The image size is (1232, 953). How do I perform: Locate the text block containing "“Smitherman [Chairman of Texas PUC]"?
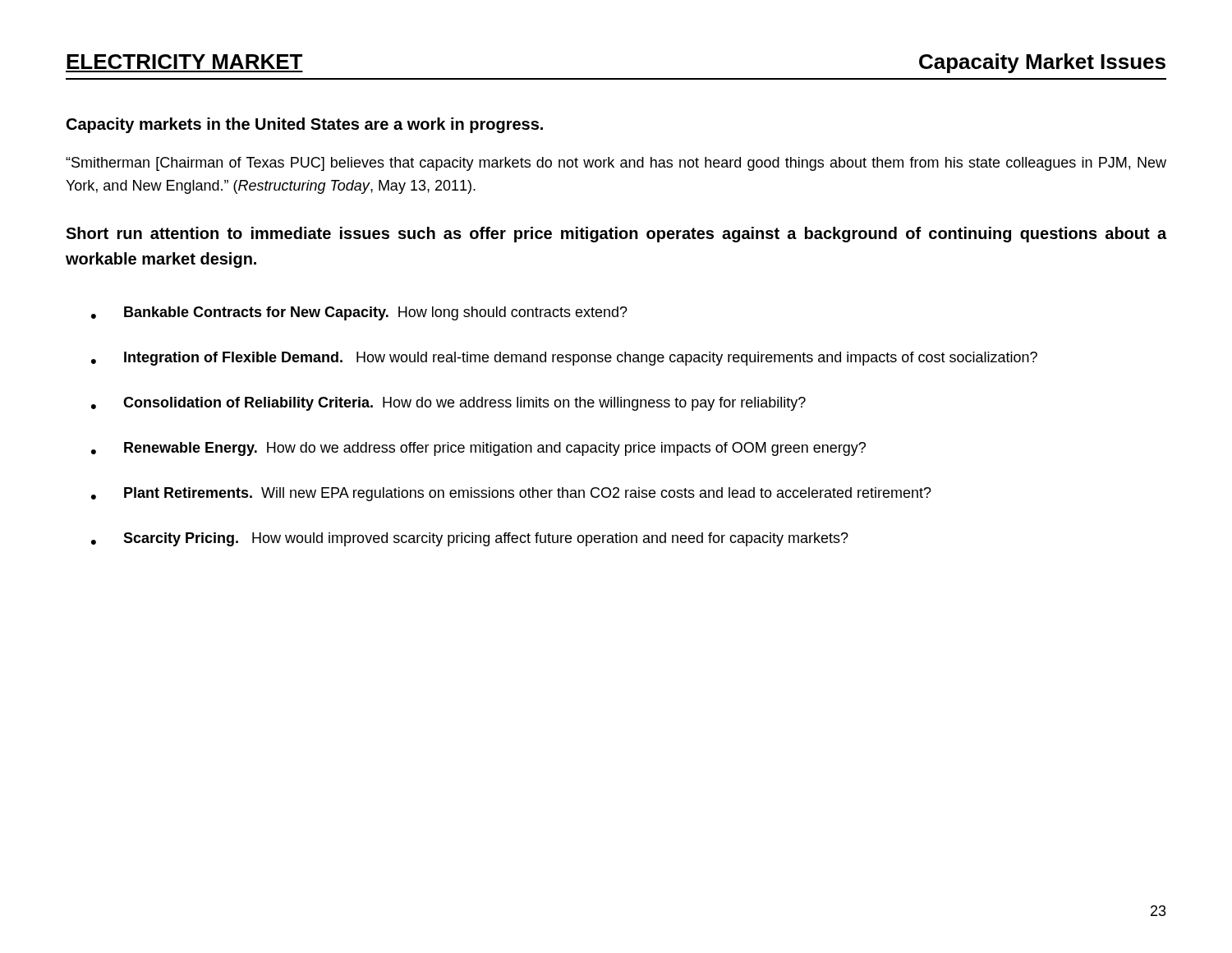pos(616,174)
